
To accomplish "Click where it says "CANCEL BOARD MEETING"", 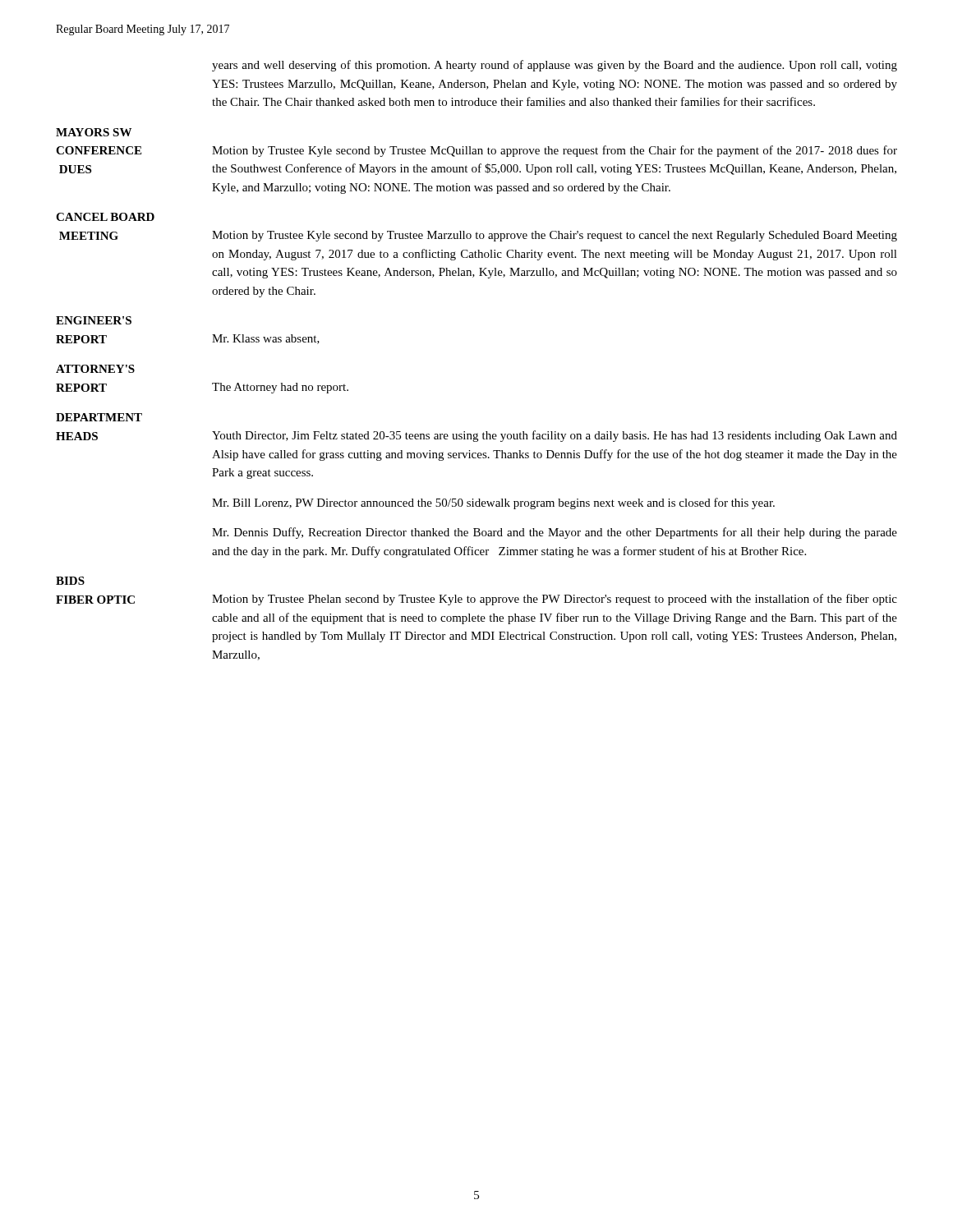I will click(105, 226).
